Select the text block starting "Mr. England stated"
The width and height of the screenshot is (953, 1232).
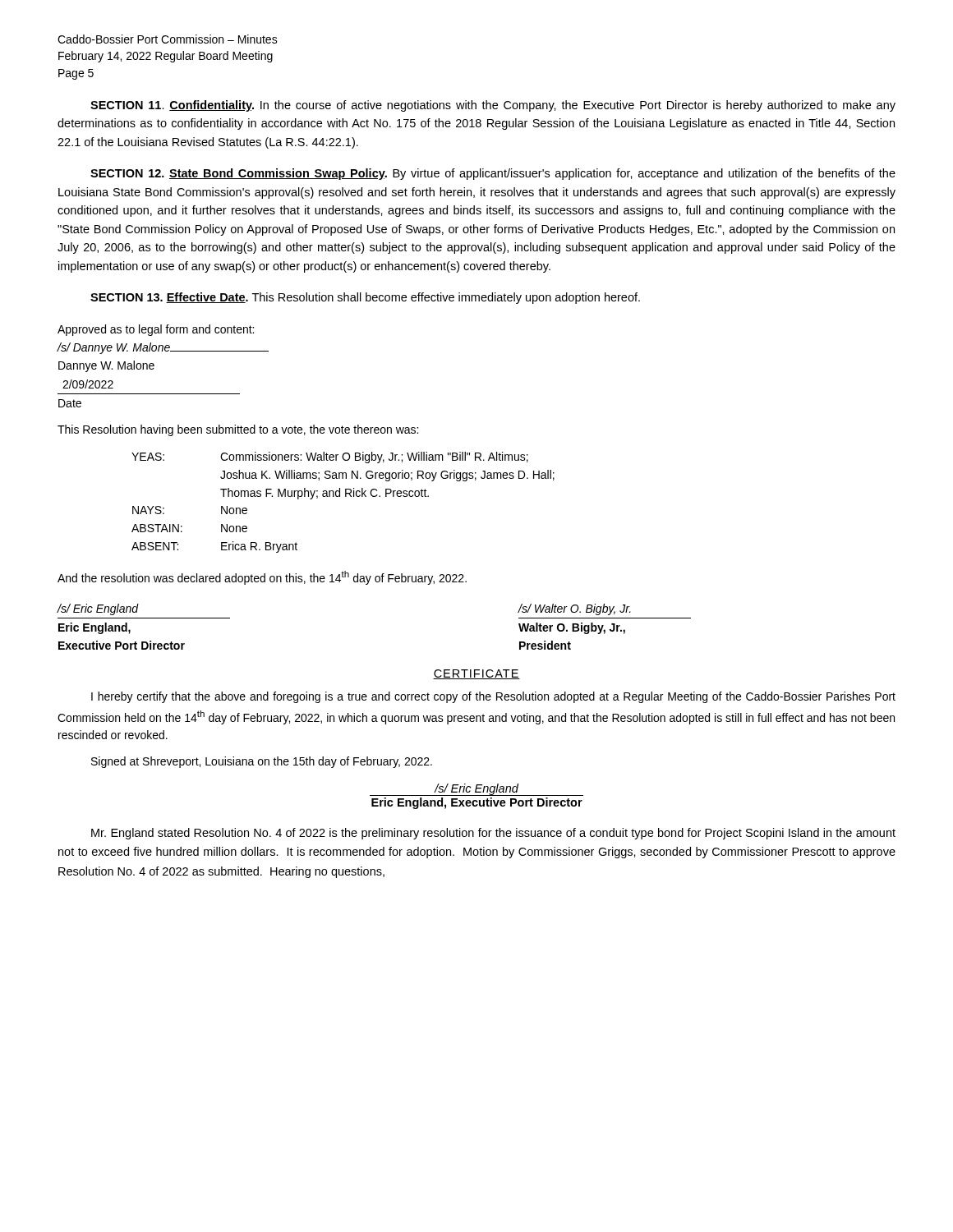point(476,852)
